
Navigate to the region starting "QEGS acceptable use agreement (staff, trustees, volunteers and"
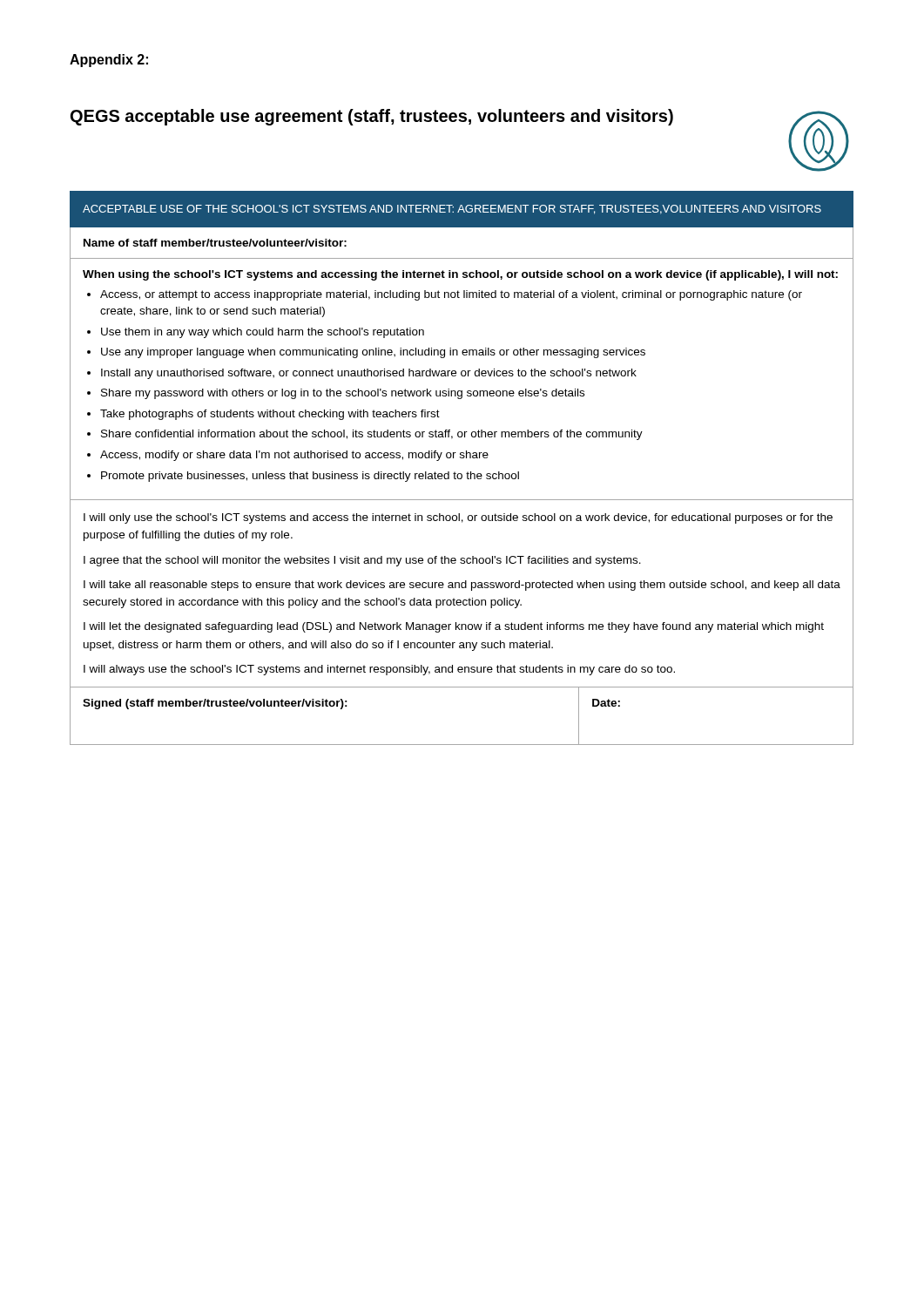462,141
